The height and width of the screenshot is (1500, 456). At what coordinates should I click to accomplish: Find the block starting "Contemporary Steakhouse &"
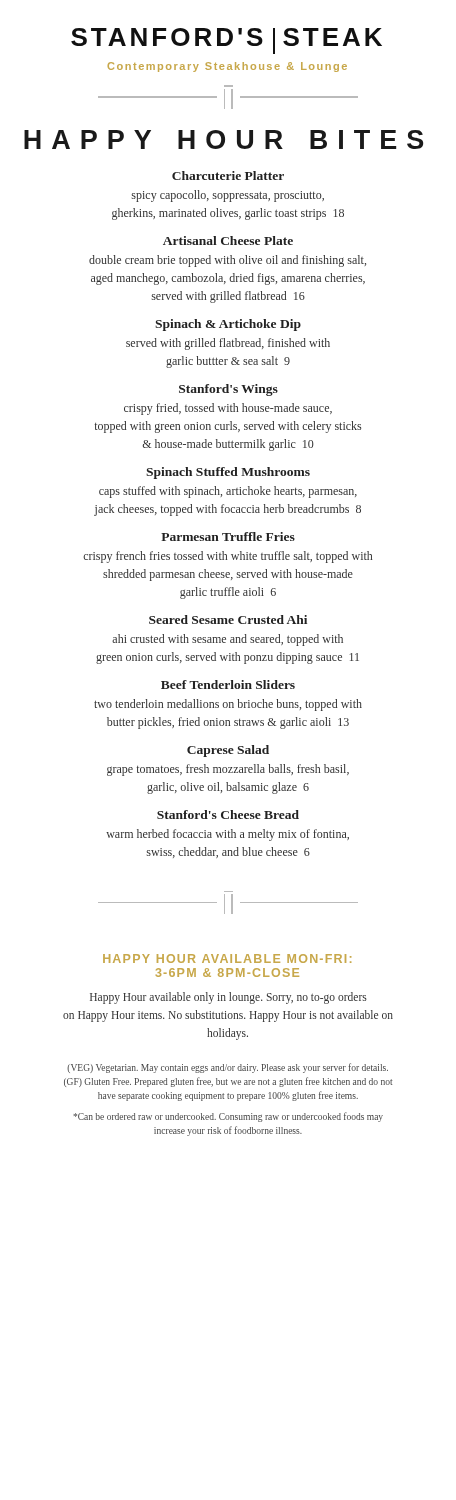tap(228, 66)
